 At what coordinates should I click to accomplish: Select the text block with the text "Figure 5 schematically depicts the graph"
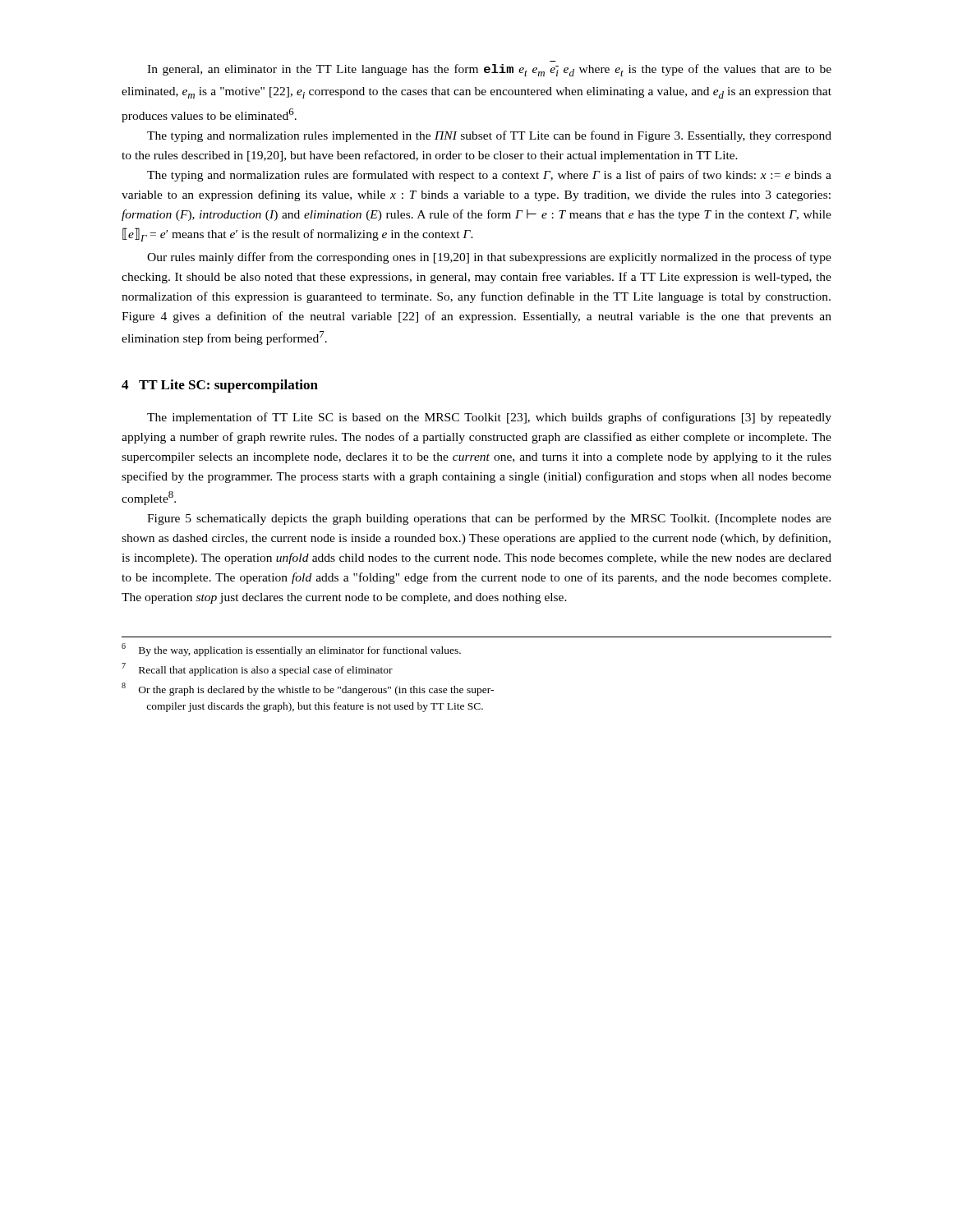coord(476,558)
